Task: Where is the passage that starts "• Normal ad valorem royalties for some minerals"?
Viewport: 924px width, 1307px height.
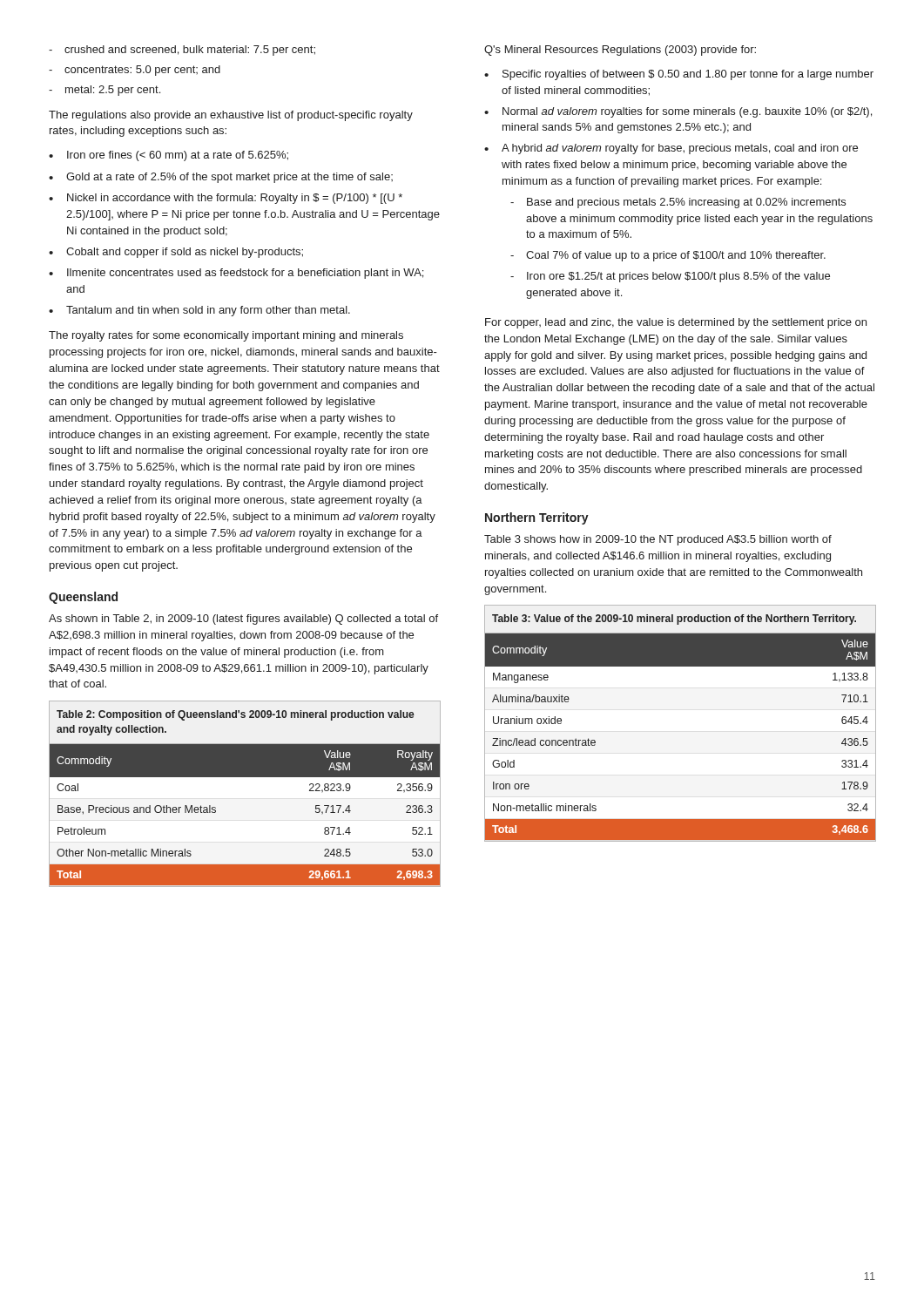Action: point(680,120)
